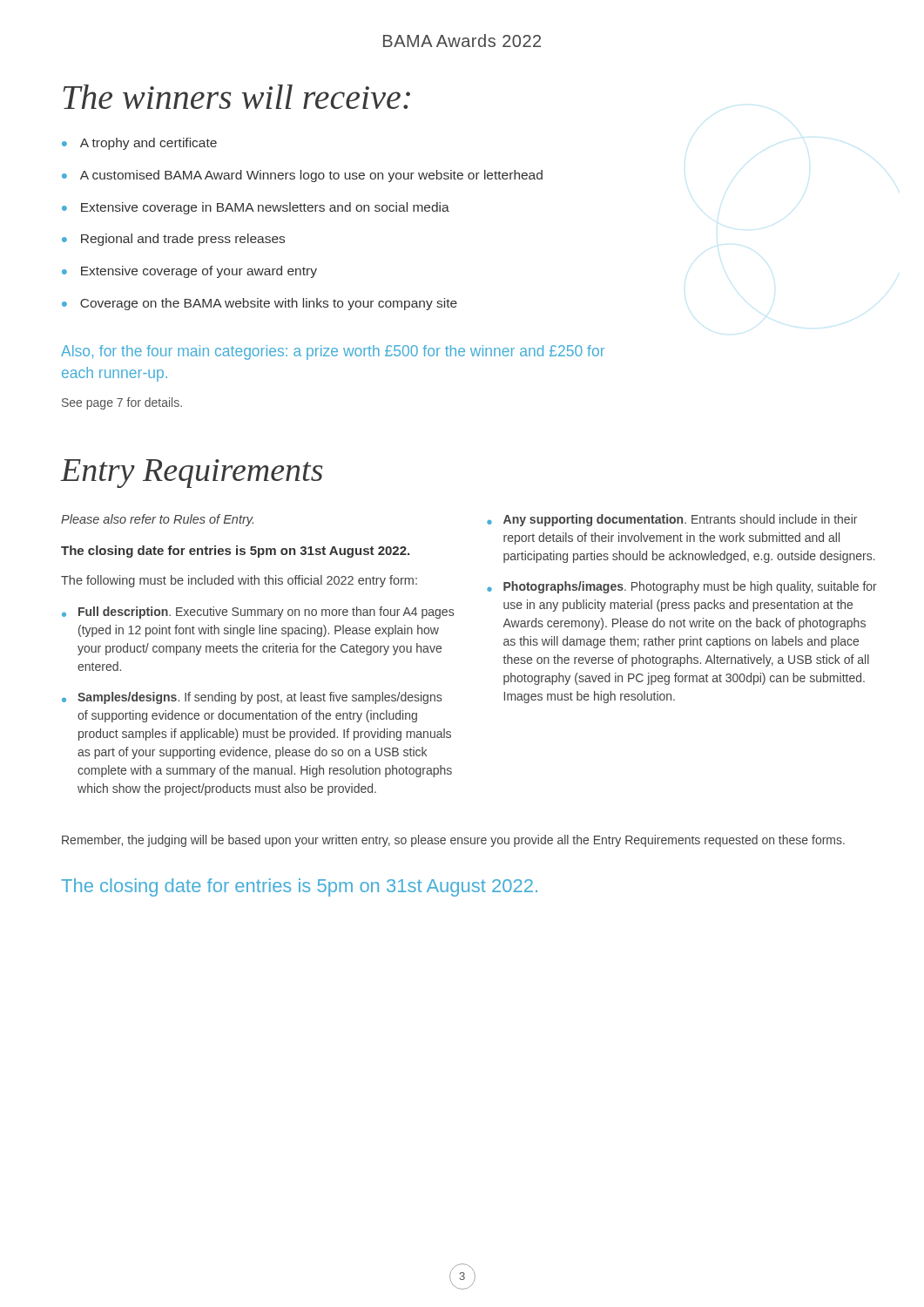Point to the passage starting "• Photographs/images. Photography must be high"

coord(683,641)
